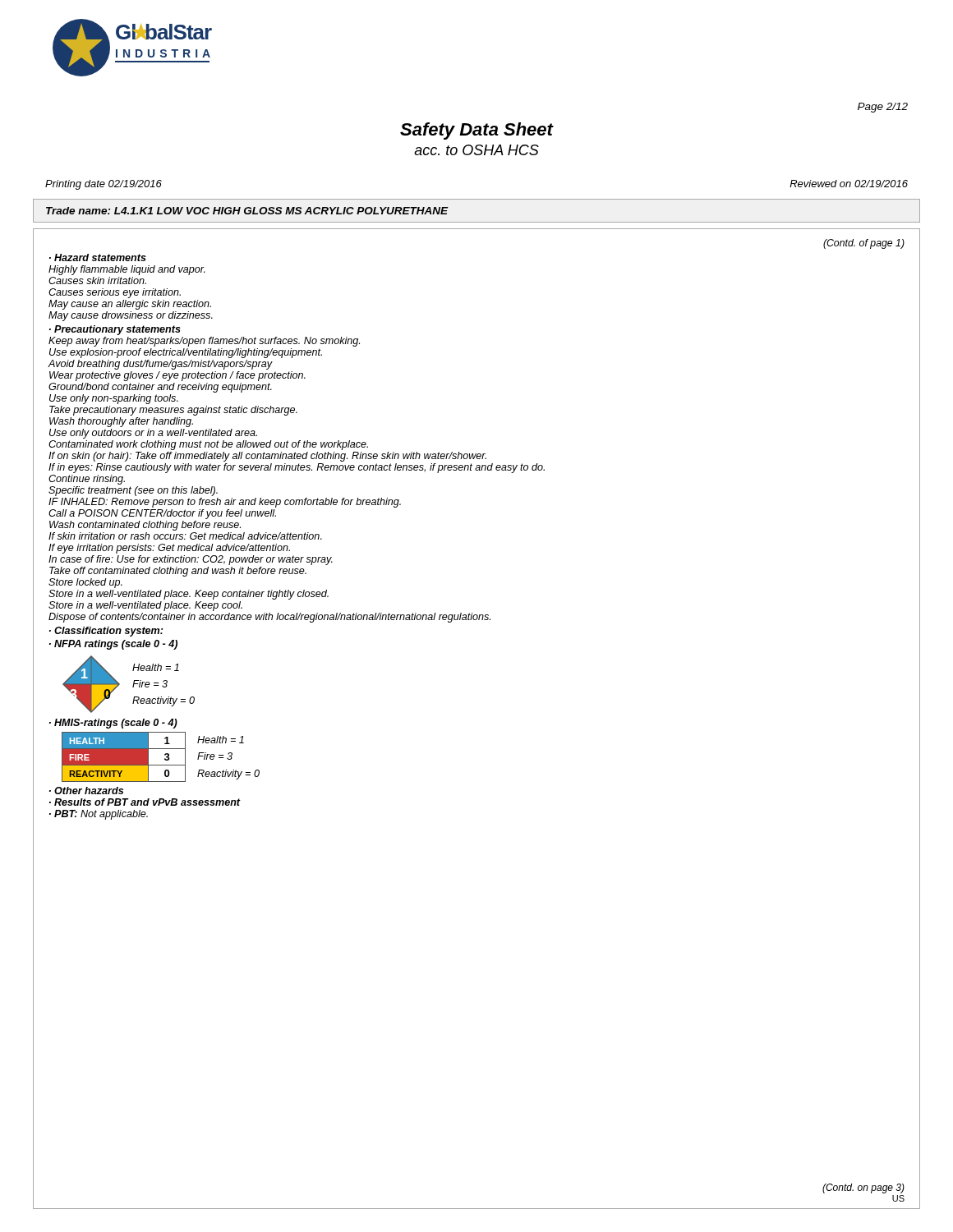Select the list item that says "· HMIS-ratings (scale 0 -"

pyautogui.click(x=113, y=723)
